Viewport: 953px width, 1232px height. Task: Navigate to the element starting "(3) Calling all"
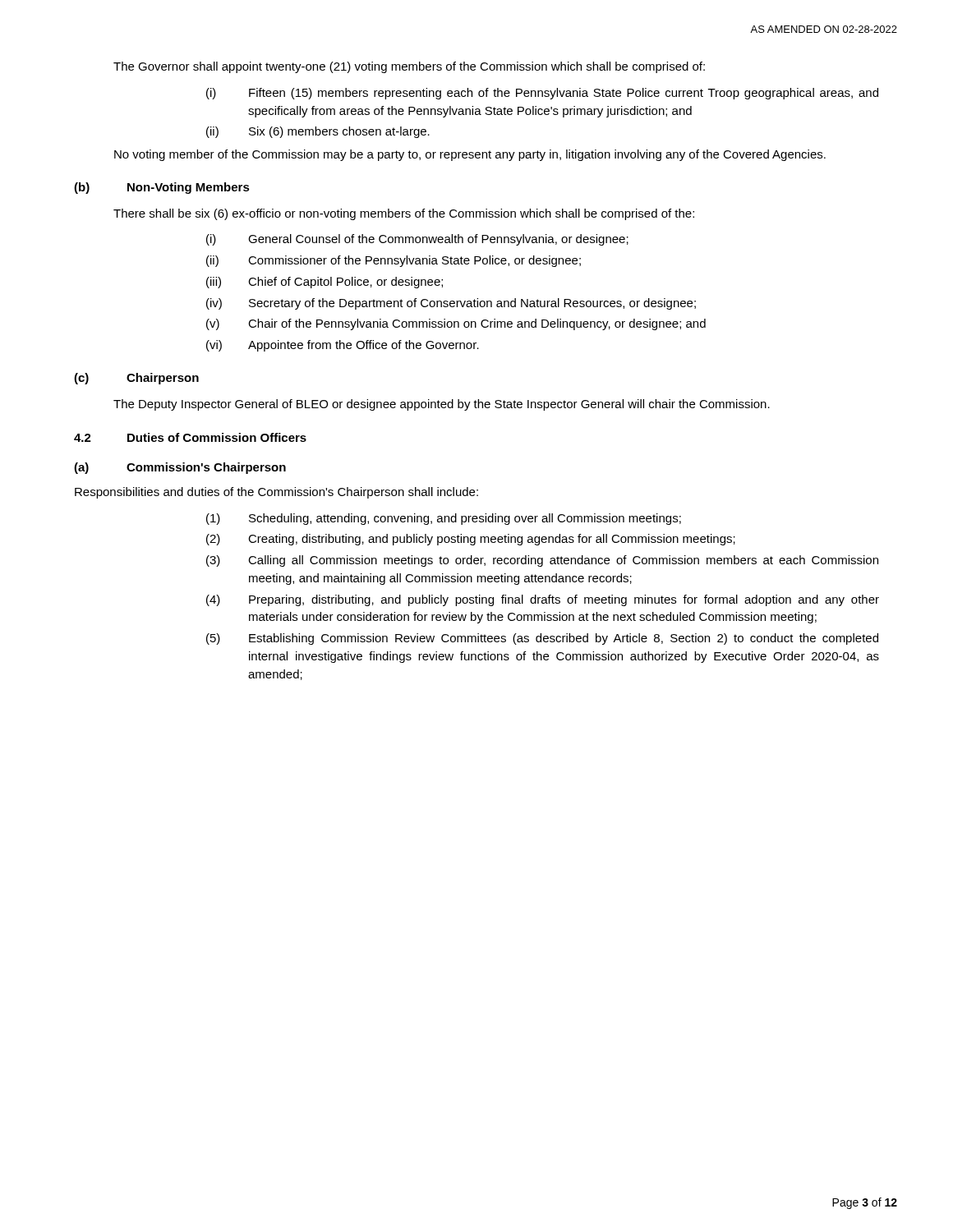542,569
